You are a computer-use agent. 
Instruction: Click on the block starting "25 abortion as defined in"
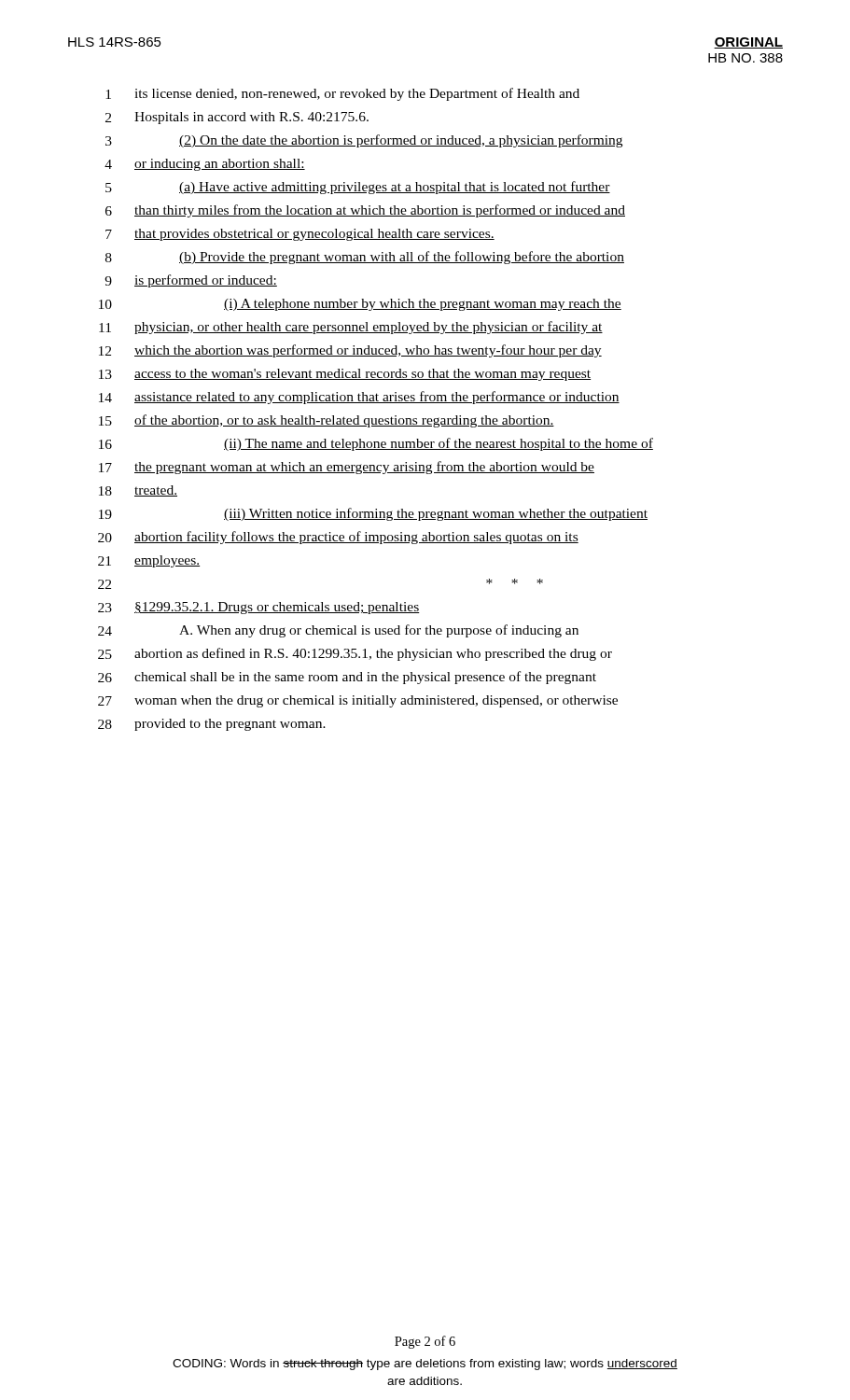[425, 654]
